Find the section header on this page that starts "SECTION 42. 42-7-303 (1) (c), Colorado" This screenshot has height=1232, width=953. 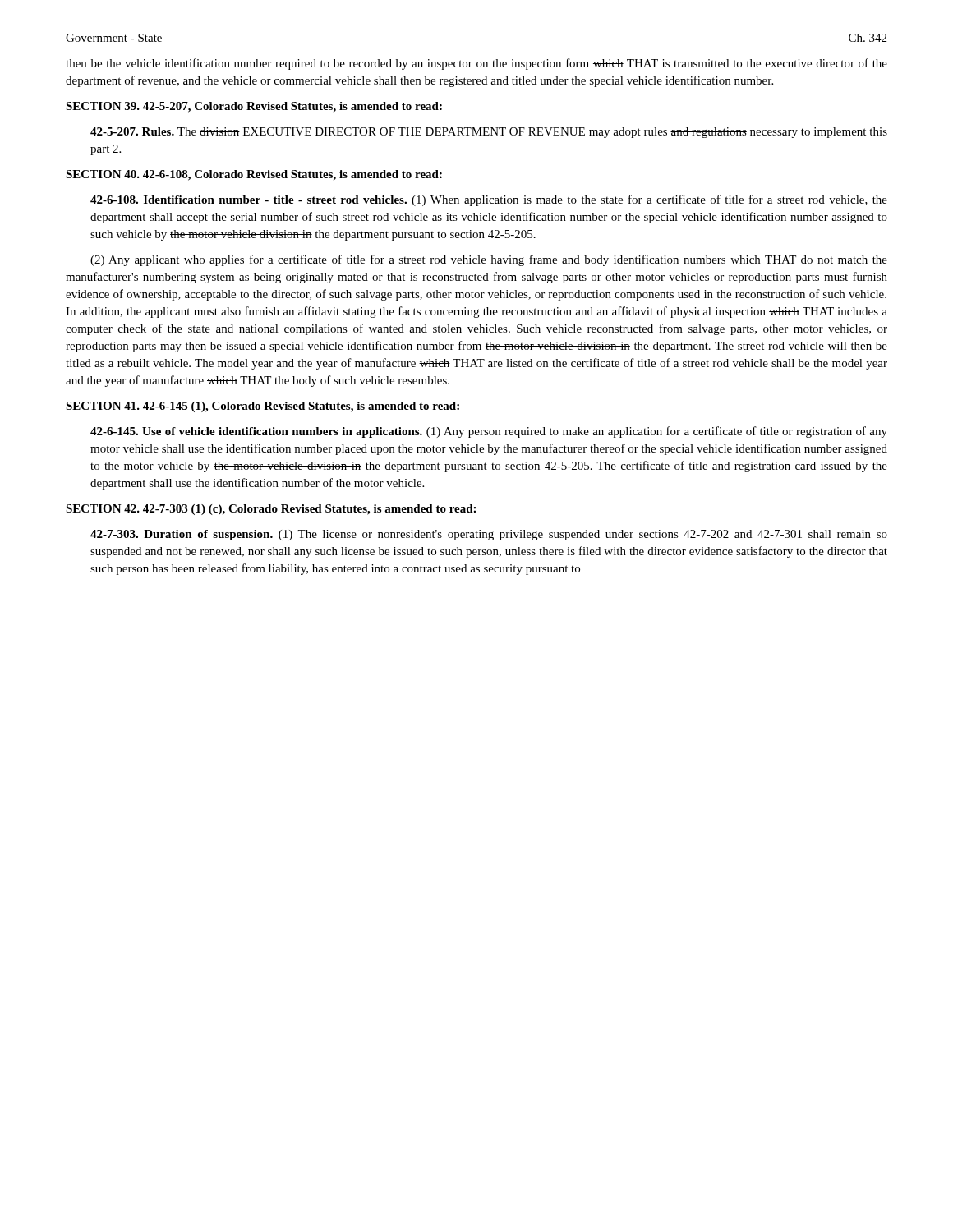[476, 509]
